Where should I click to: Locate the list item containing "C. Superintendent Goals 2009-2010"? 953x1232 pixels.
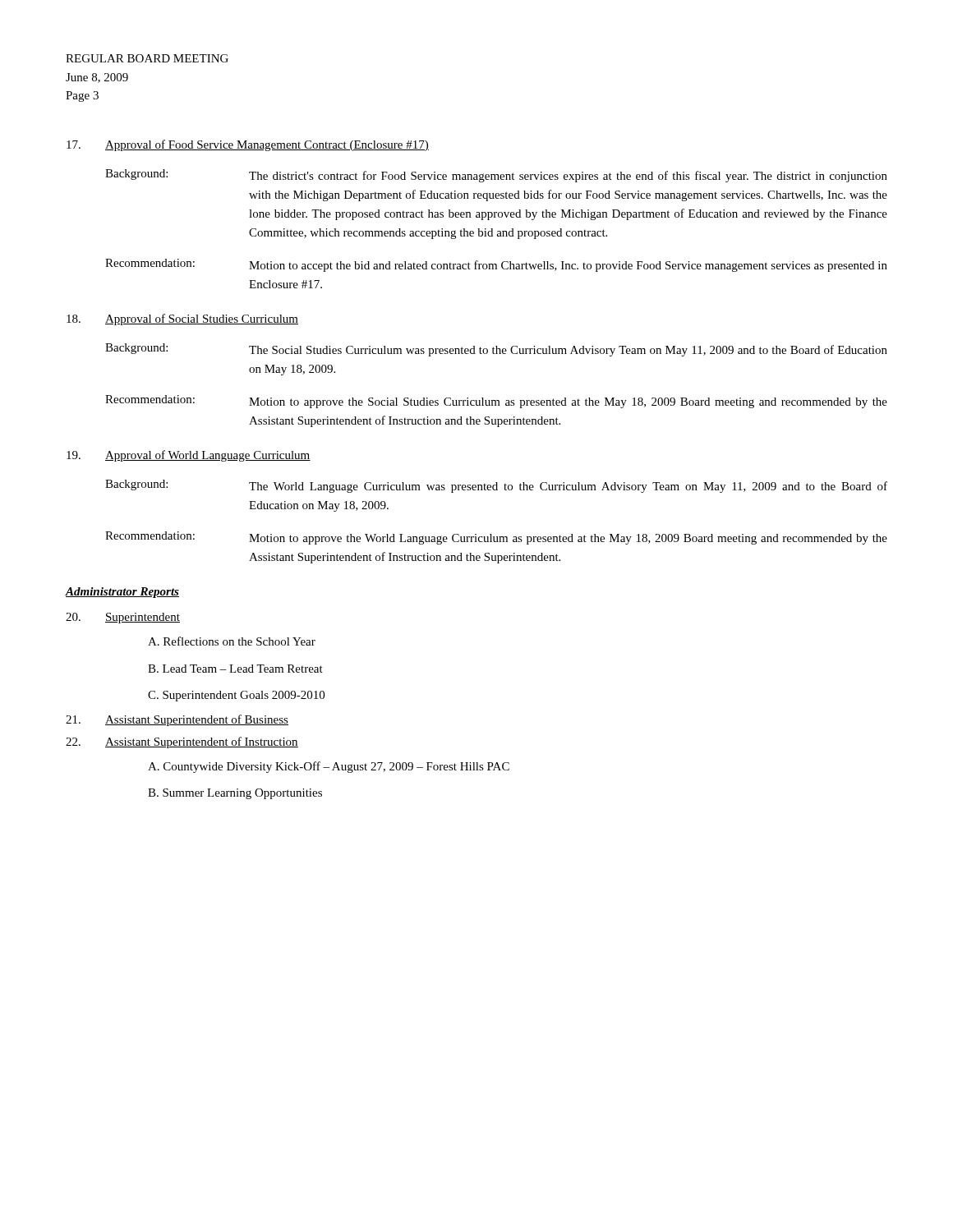pyautogui.click(x=237, y=695)
